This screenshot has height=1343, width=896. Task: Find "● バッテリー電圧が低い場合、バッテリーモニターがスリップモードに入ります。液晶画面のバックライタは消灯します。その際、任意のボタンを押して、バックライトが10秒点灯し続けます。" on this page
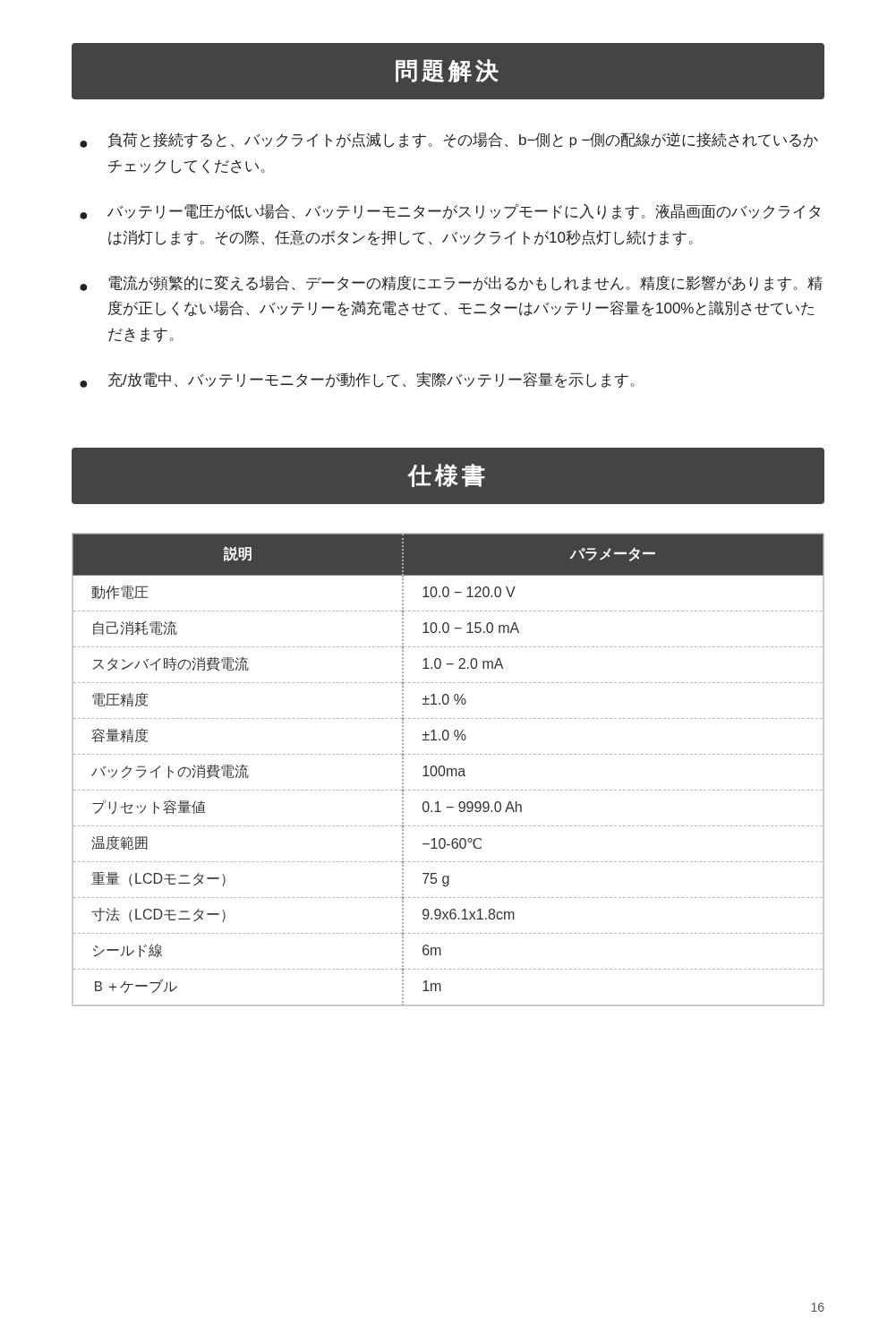(x=452, y=225)
